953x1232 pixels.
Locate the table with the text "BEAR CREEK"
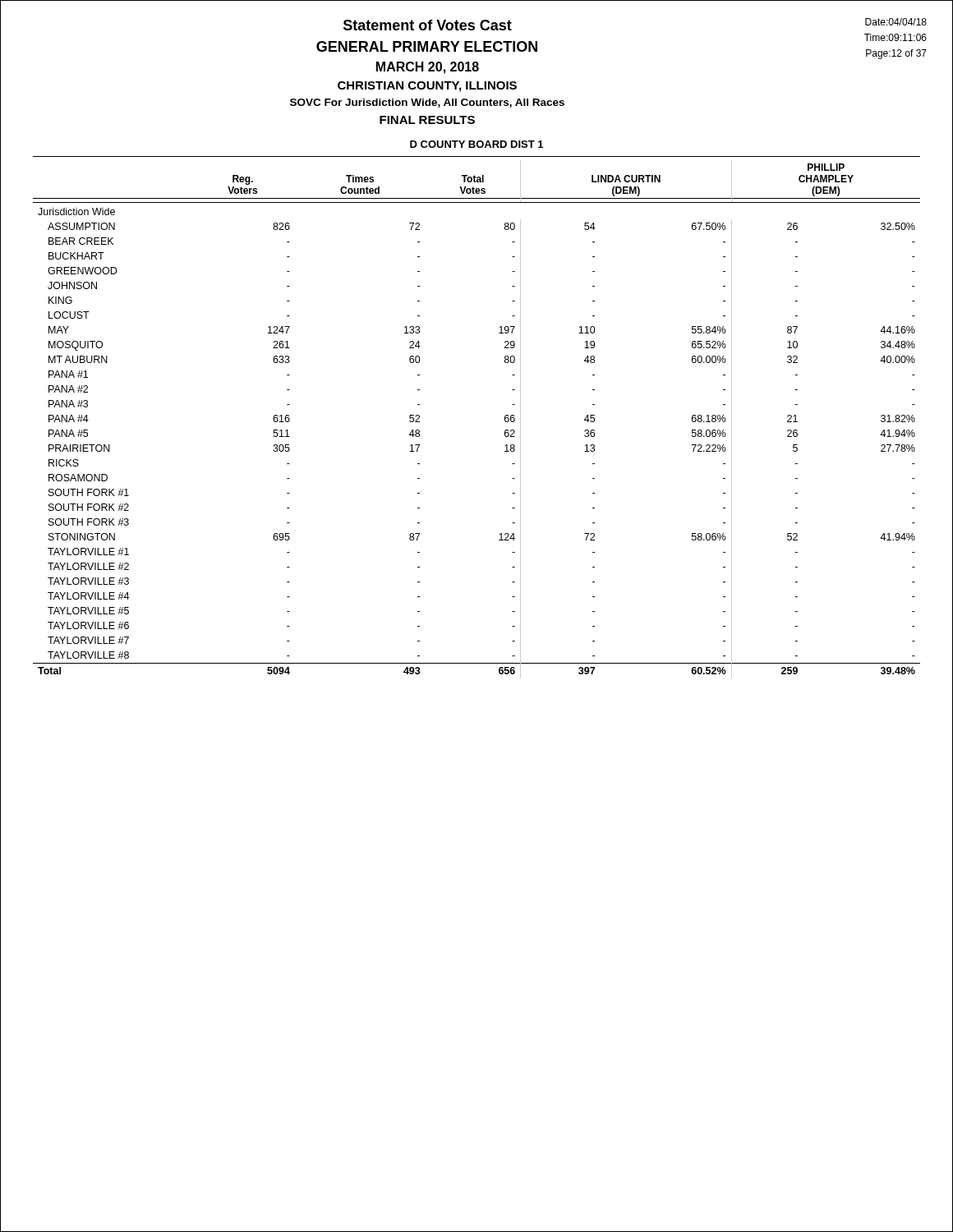click(x=476, y=417)
